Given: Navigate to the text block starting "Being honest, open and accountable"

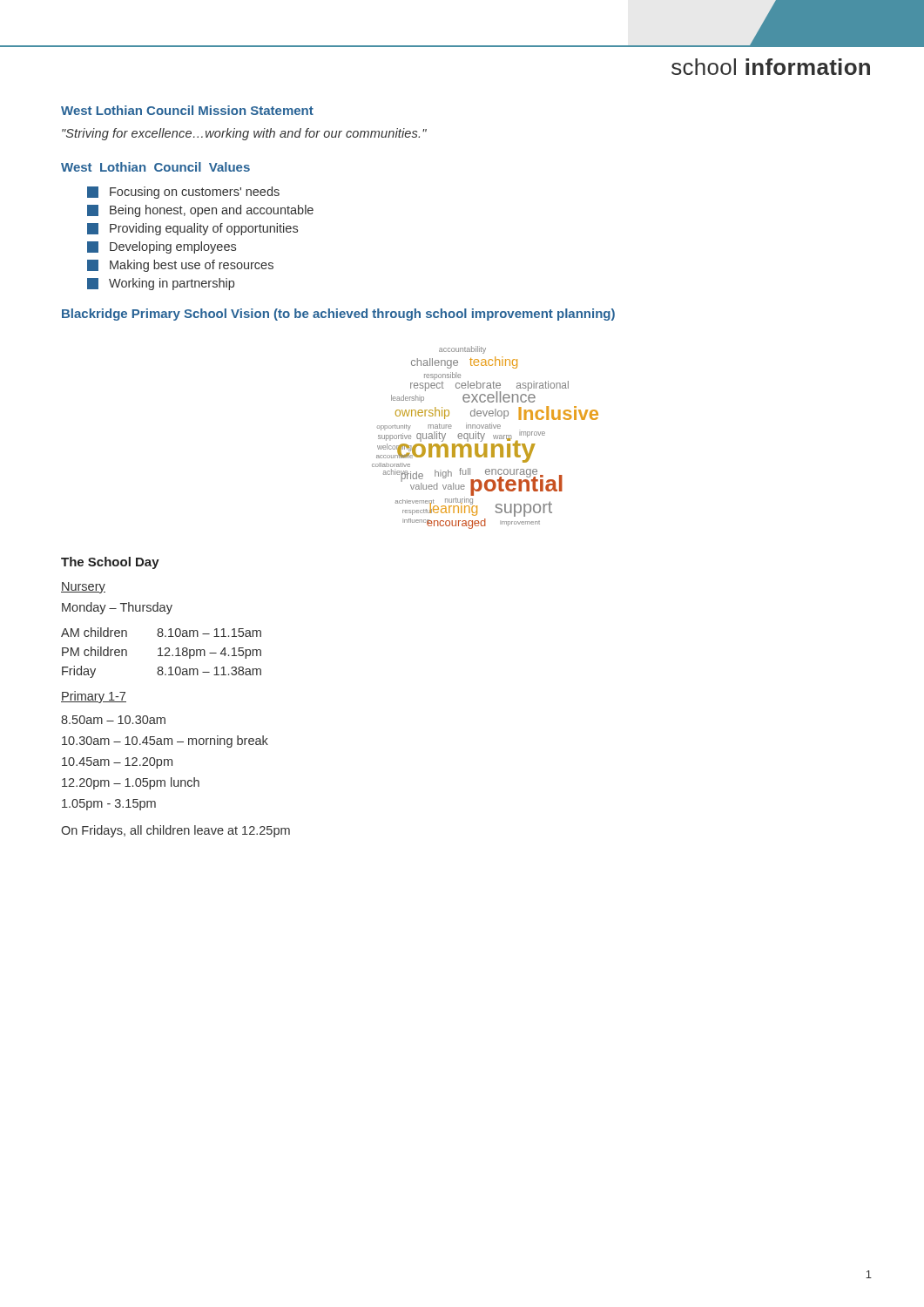Looking at the screenshot, I should 201,210.
